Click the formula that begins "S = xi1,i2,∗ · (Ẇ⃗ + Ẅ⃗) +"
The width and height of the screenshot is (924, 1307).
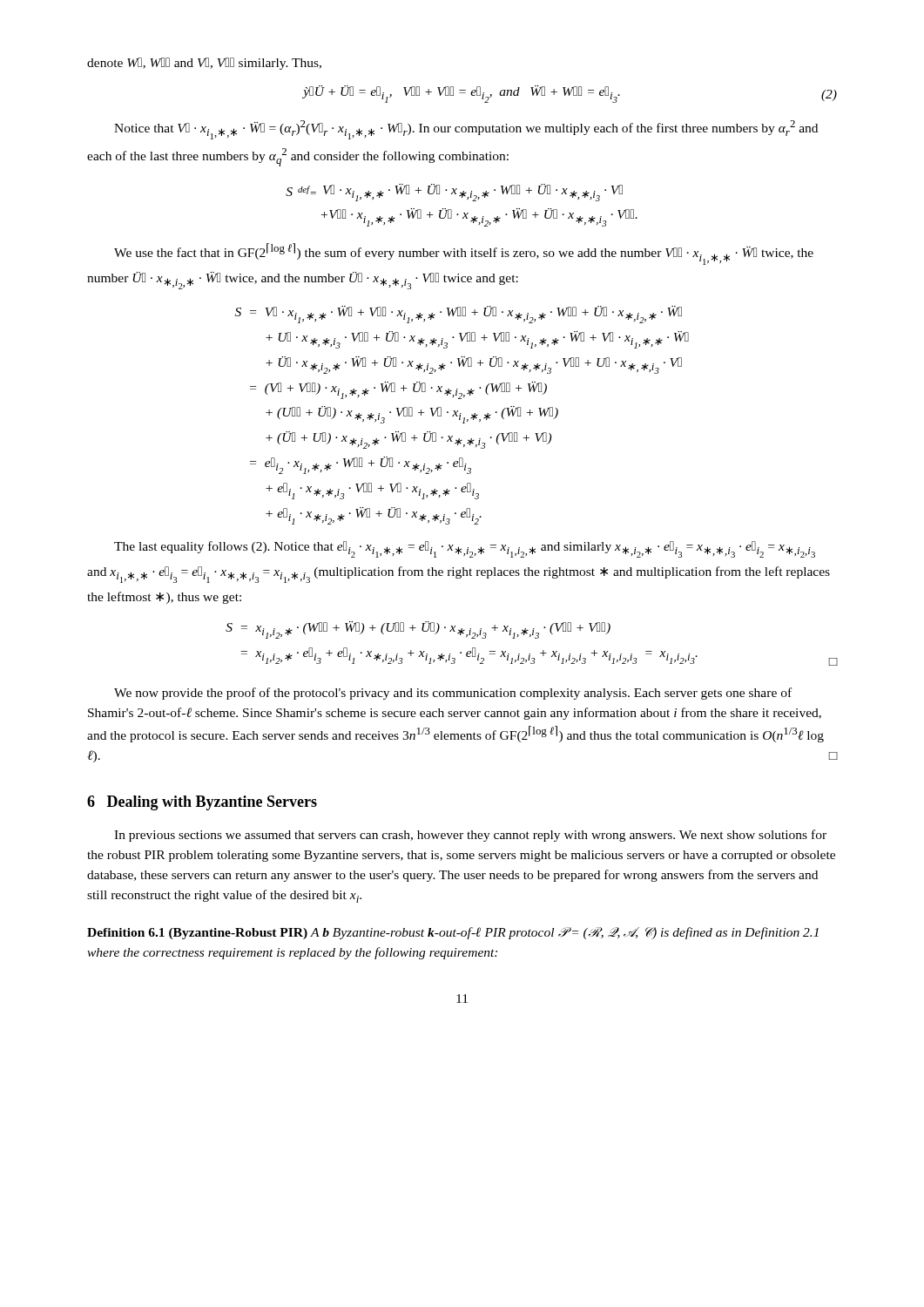pyautogui.click(x=462, y=644)
